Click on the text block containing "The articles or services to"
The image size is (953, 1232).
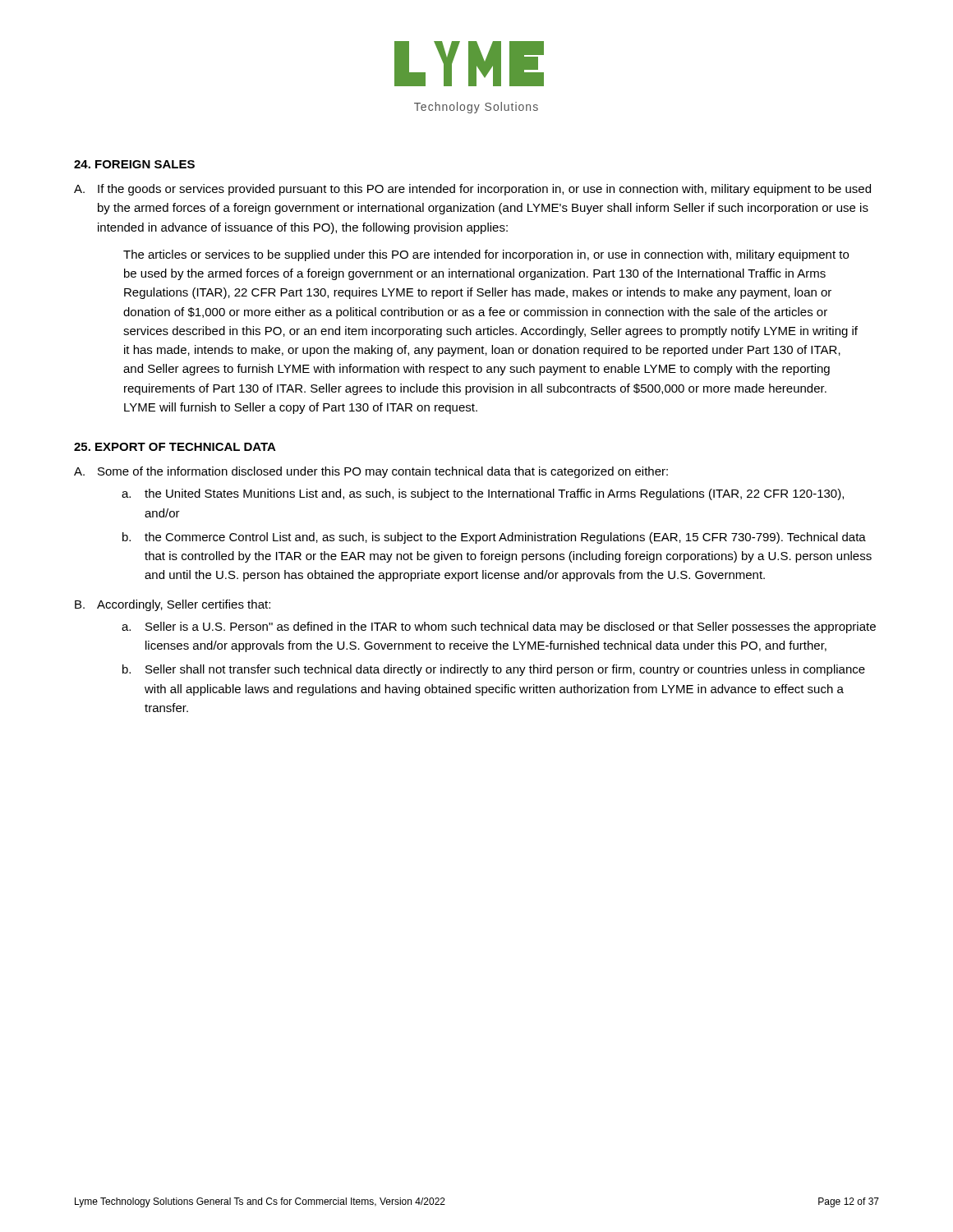490,330
